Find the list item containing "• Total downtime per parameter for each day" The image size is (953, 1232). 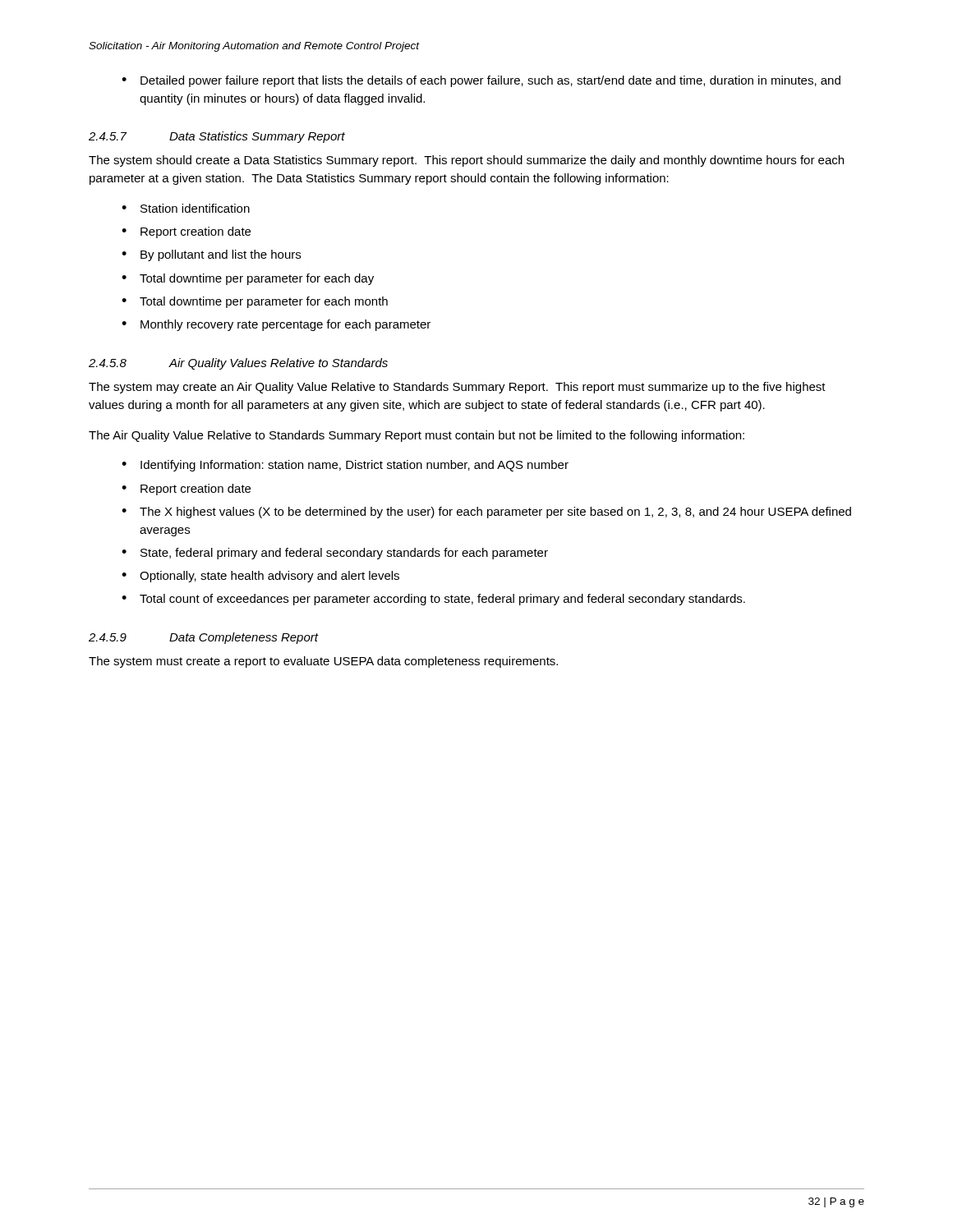click(248, 278)
